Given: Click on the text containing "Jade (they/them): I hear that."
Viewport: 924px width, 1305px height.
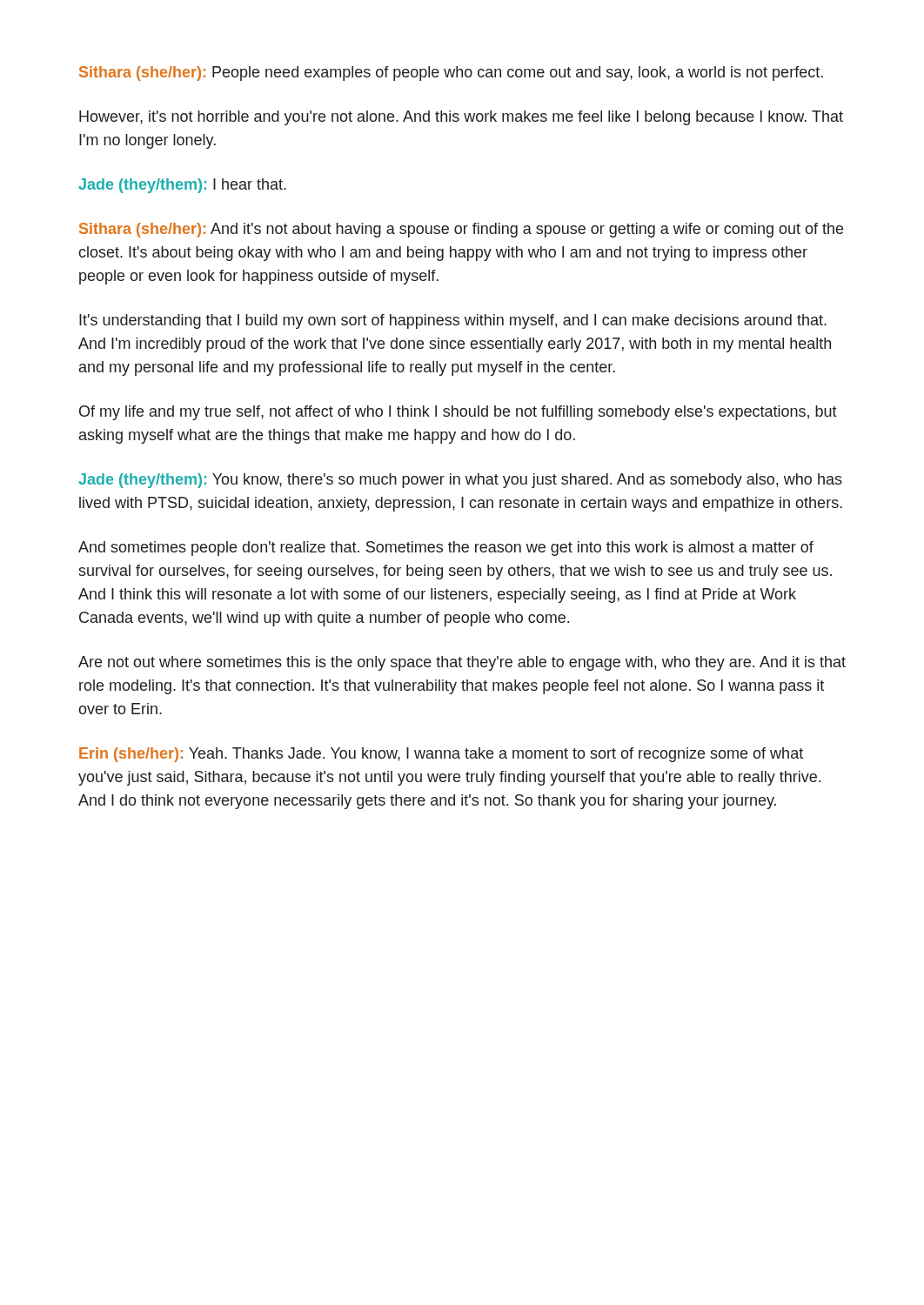Looking at the screenshot, I should click(183, 184).
